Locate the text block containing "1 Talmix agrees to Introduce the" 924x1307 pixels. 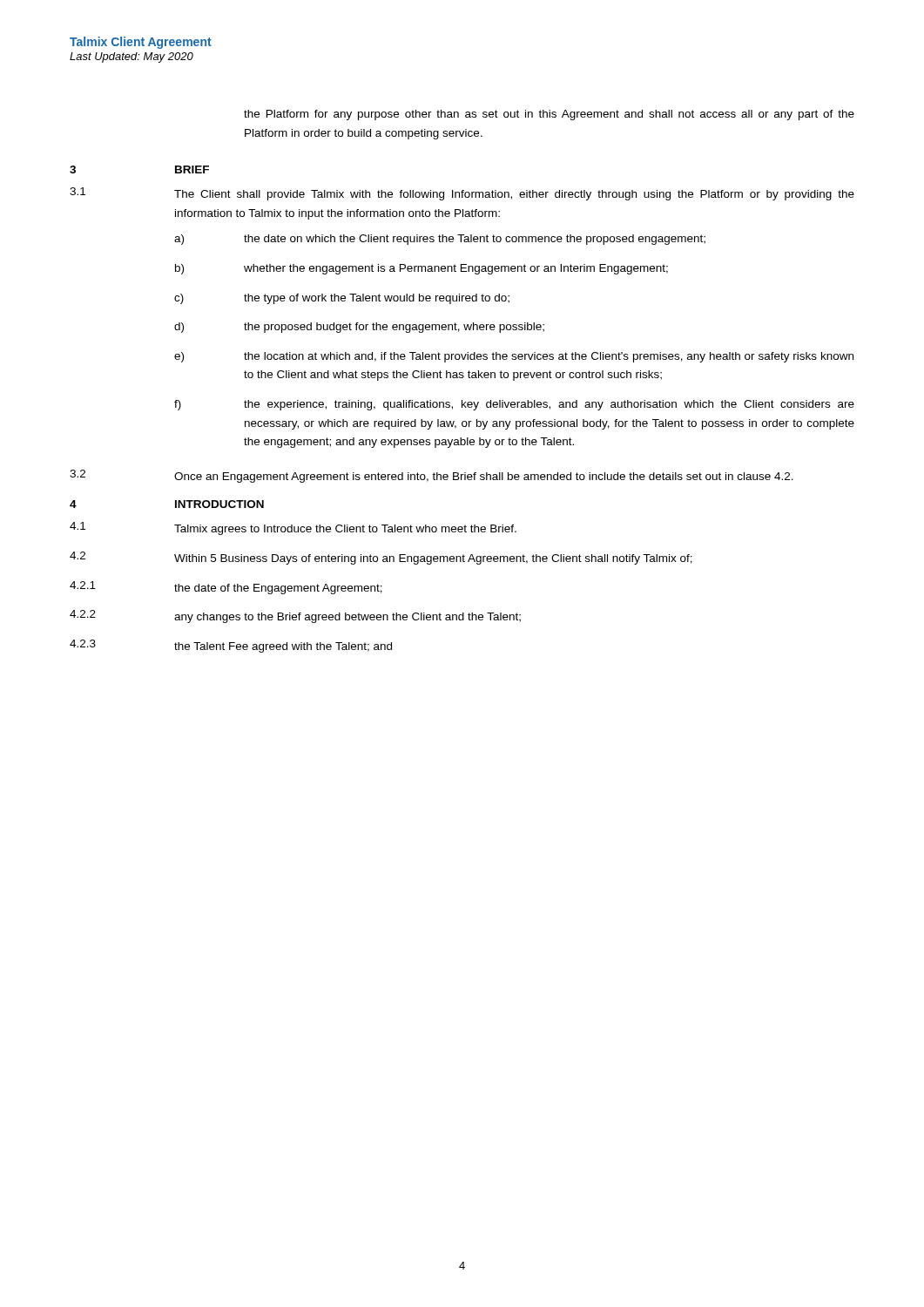tap(462, 529)
